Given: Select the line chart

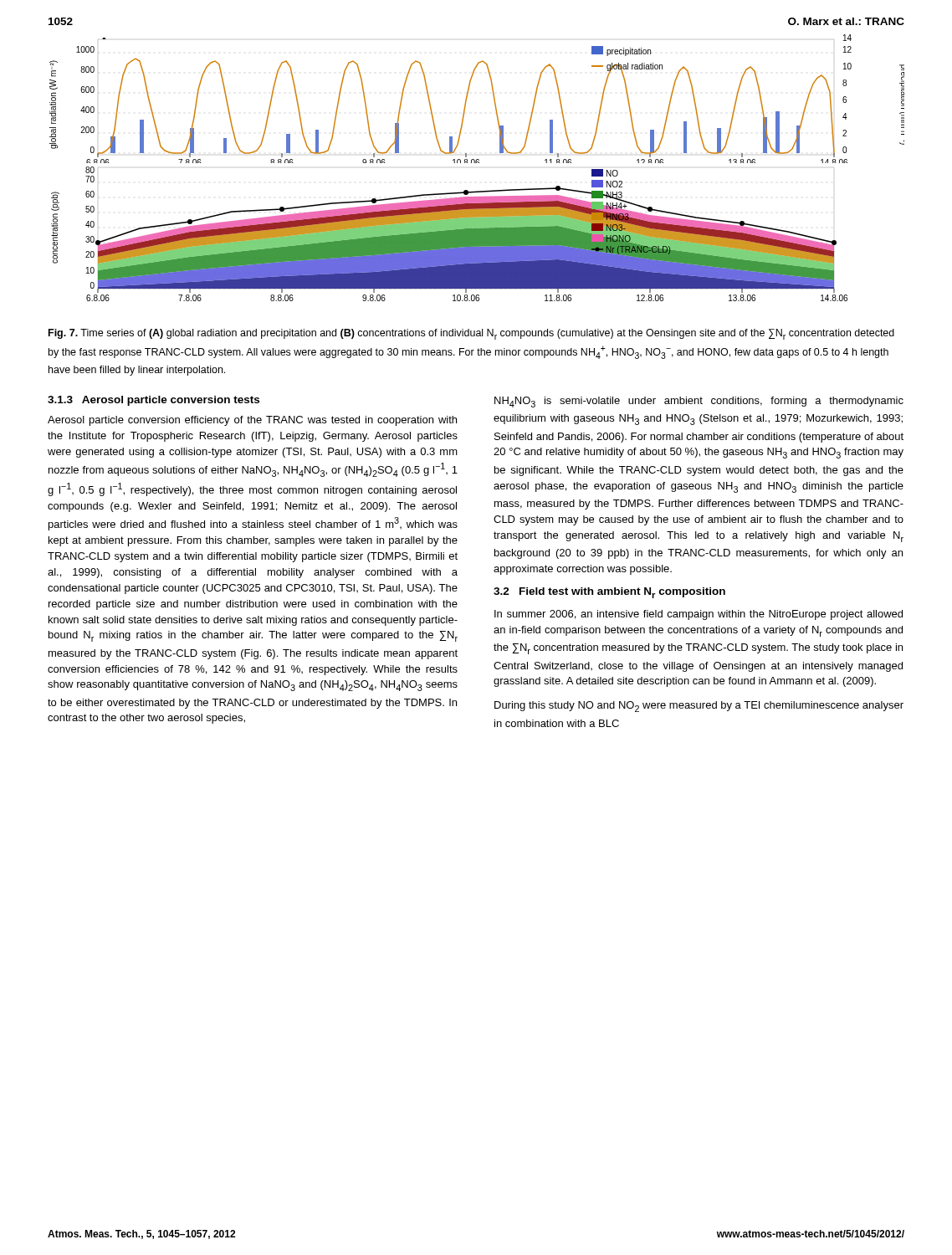Looking at the screenshot, I should (x=476, y=167).
